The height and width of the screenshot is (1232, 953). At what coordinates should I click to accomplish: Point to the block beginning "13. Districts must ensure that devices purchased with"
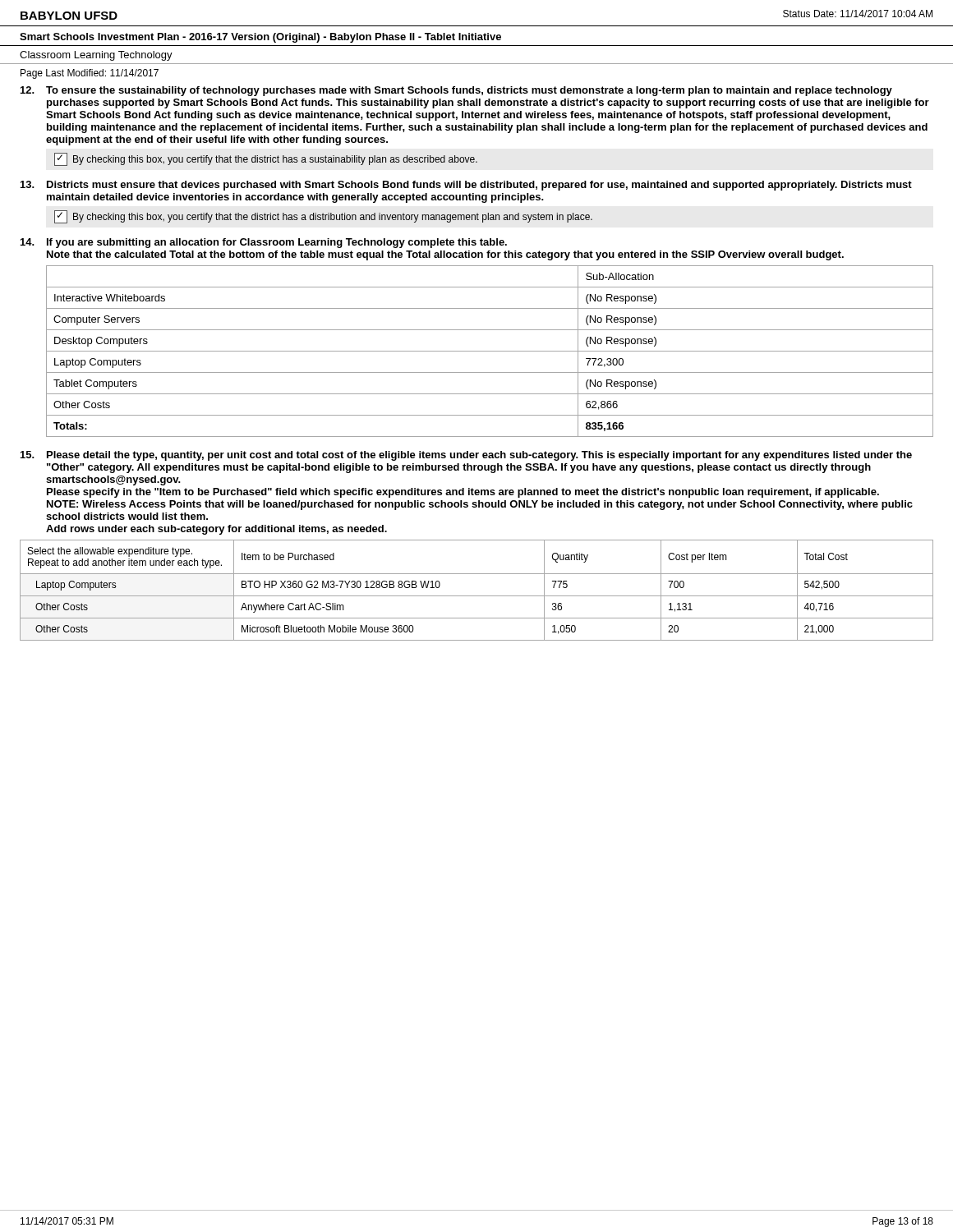coord(476,191)
